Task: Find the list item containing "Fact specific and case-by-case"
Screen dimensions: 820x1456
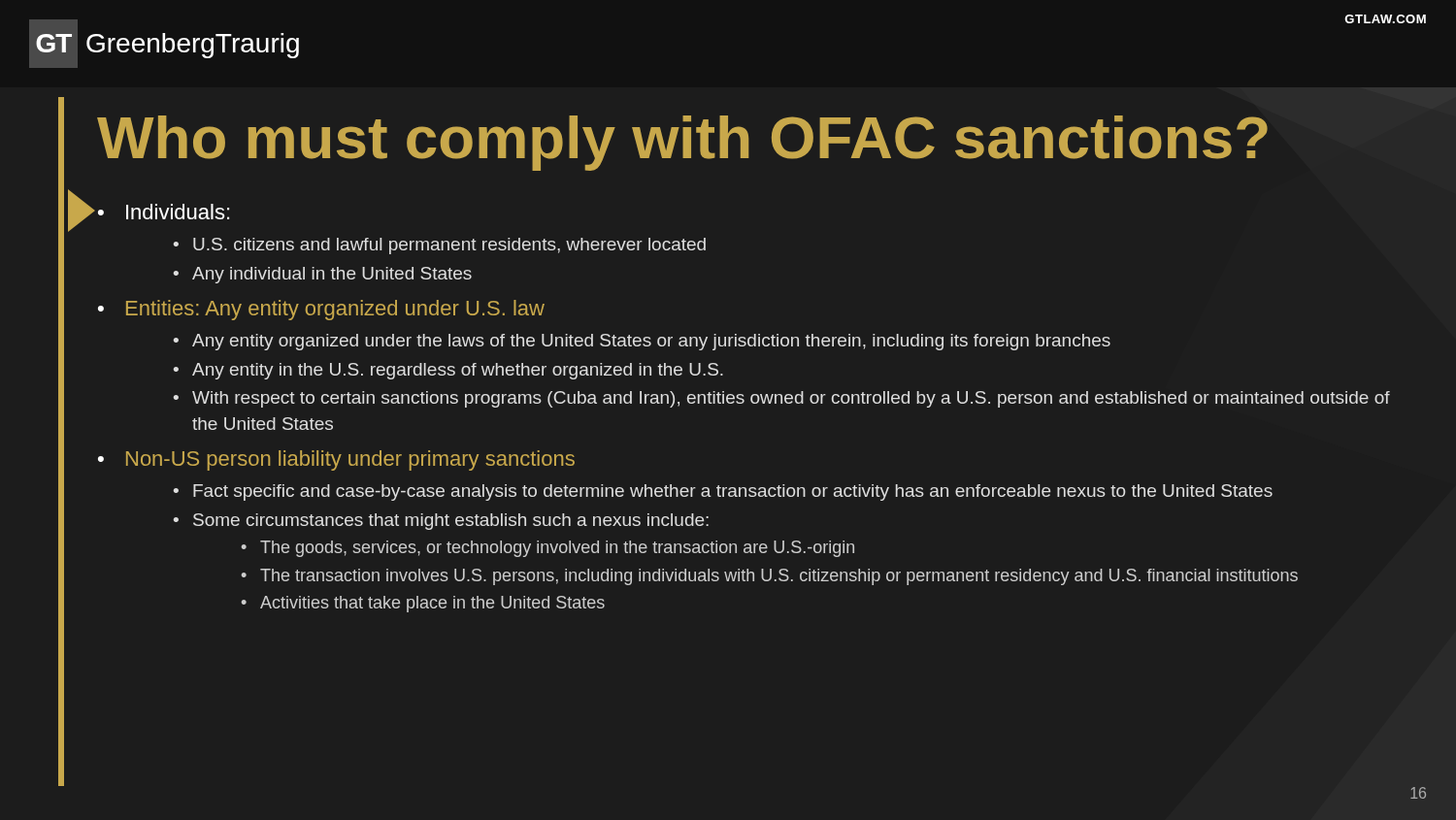Action: (732, 491)
